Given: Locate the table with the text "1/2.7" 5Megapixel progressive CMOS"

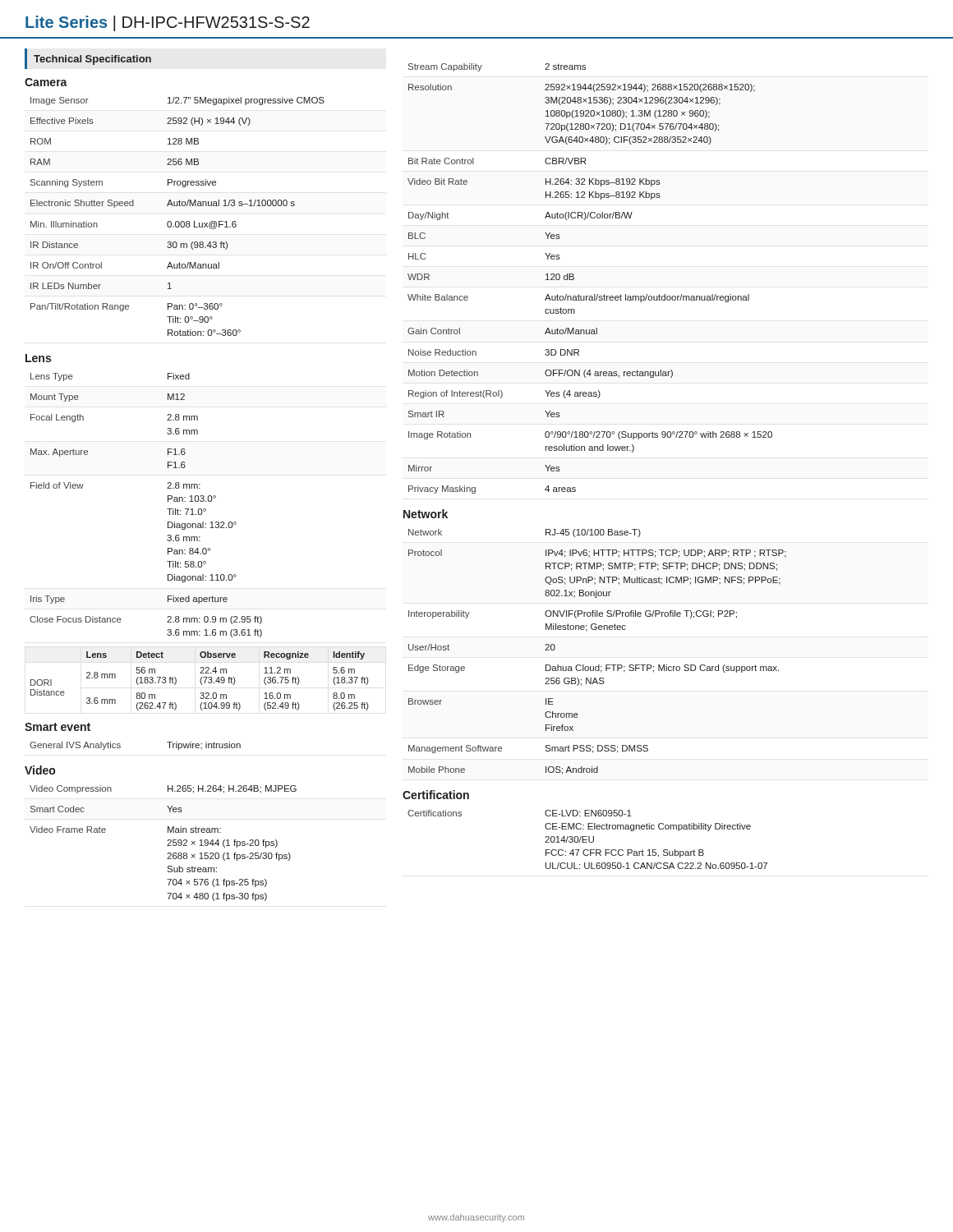Looking at the screenshot, I should pyautogui.click(x=205, y=217).
